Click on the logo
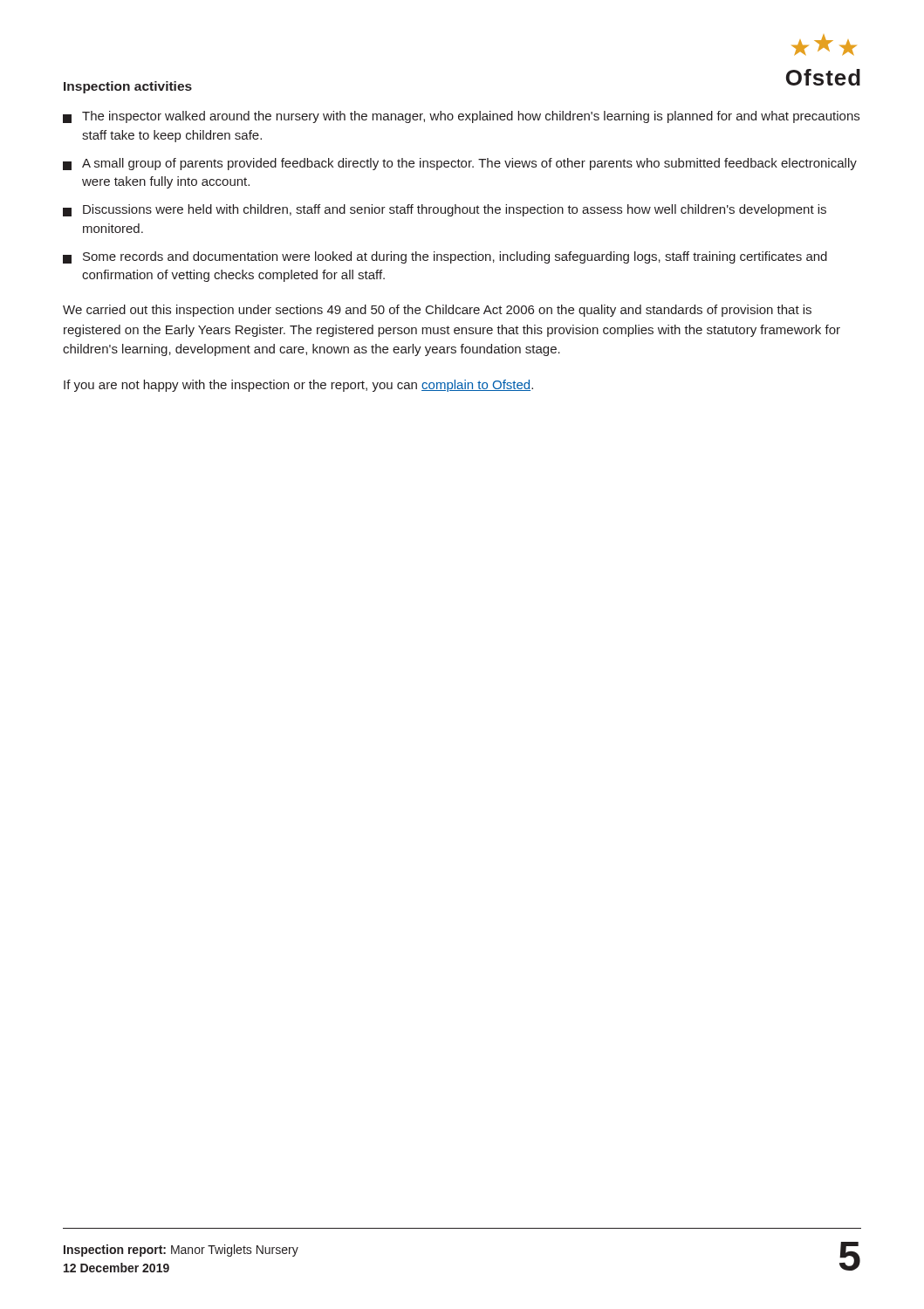 click(824, 64)
